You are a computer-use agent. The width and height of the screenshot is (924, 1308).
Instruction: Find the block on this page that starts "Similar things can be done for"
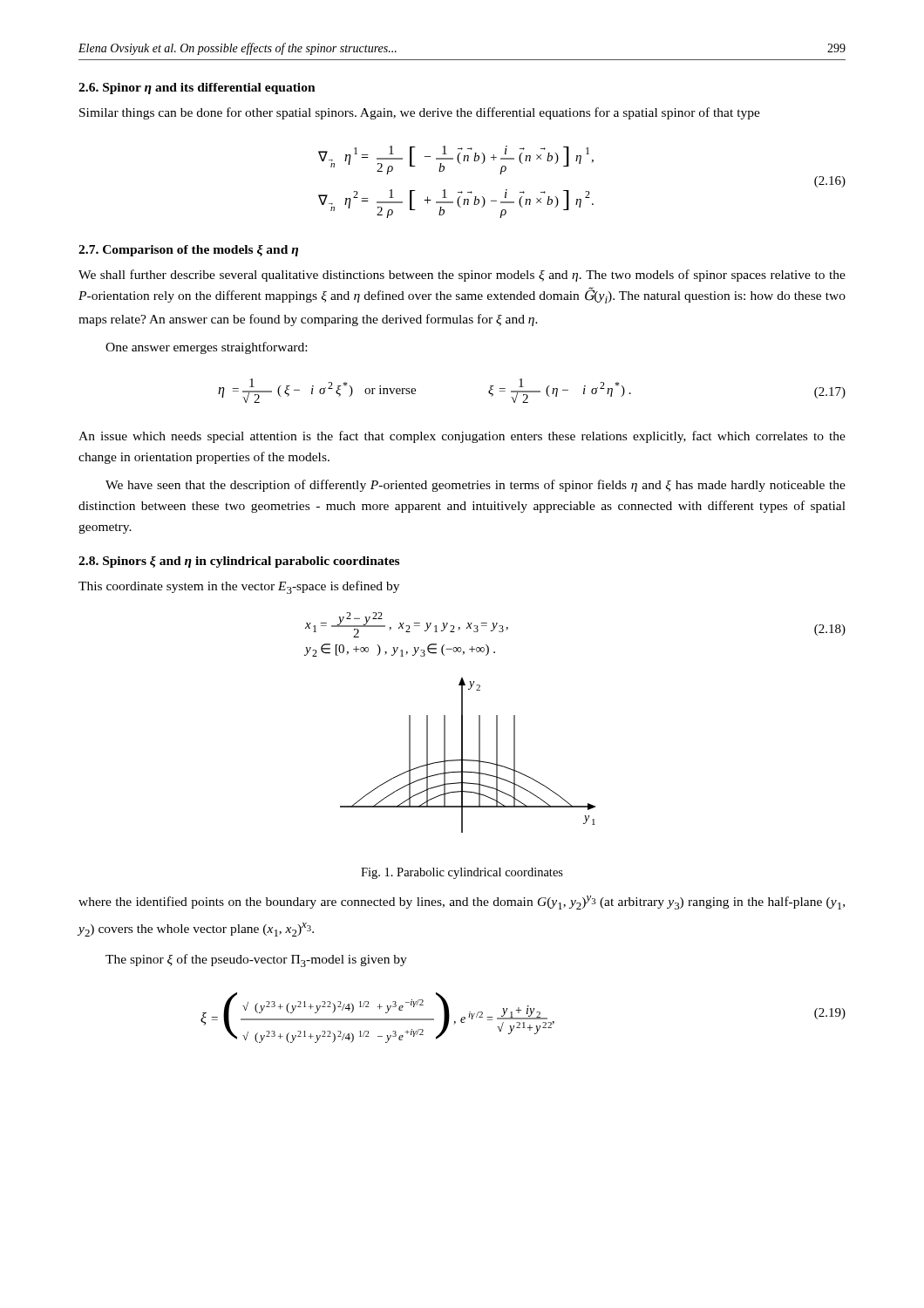[419, 112]
